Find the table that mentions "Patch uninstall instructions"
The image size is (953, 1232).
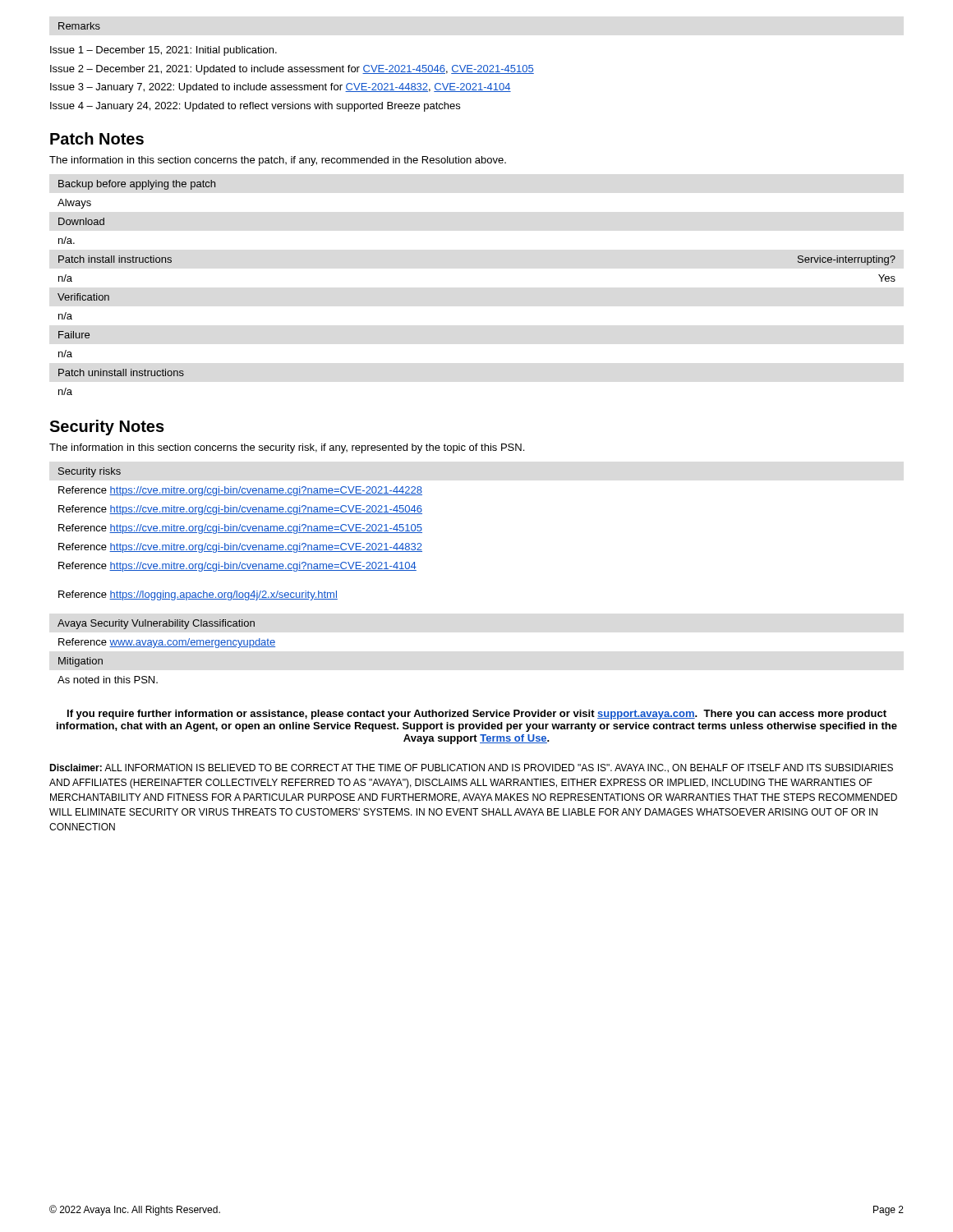click(476, 287)
